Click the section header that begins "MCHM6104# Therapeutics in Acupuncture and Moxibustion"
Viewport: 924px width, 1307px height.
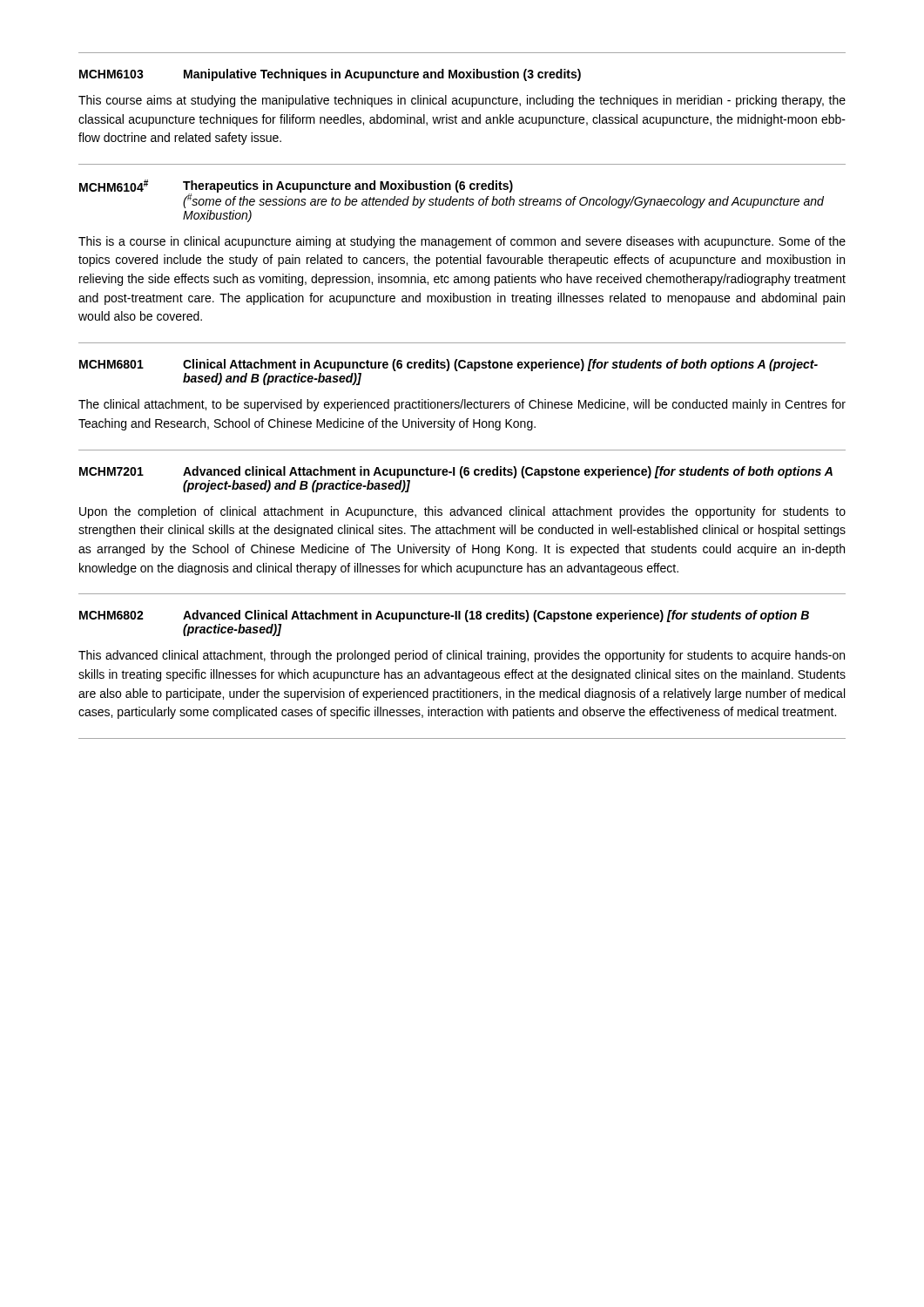point(462,200)
